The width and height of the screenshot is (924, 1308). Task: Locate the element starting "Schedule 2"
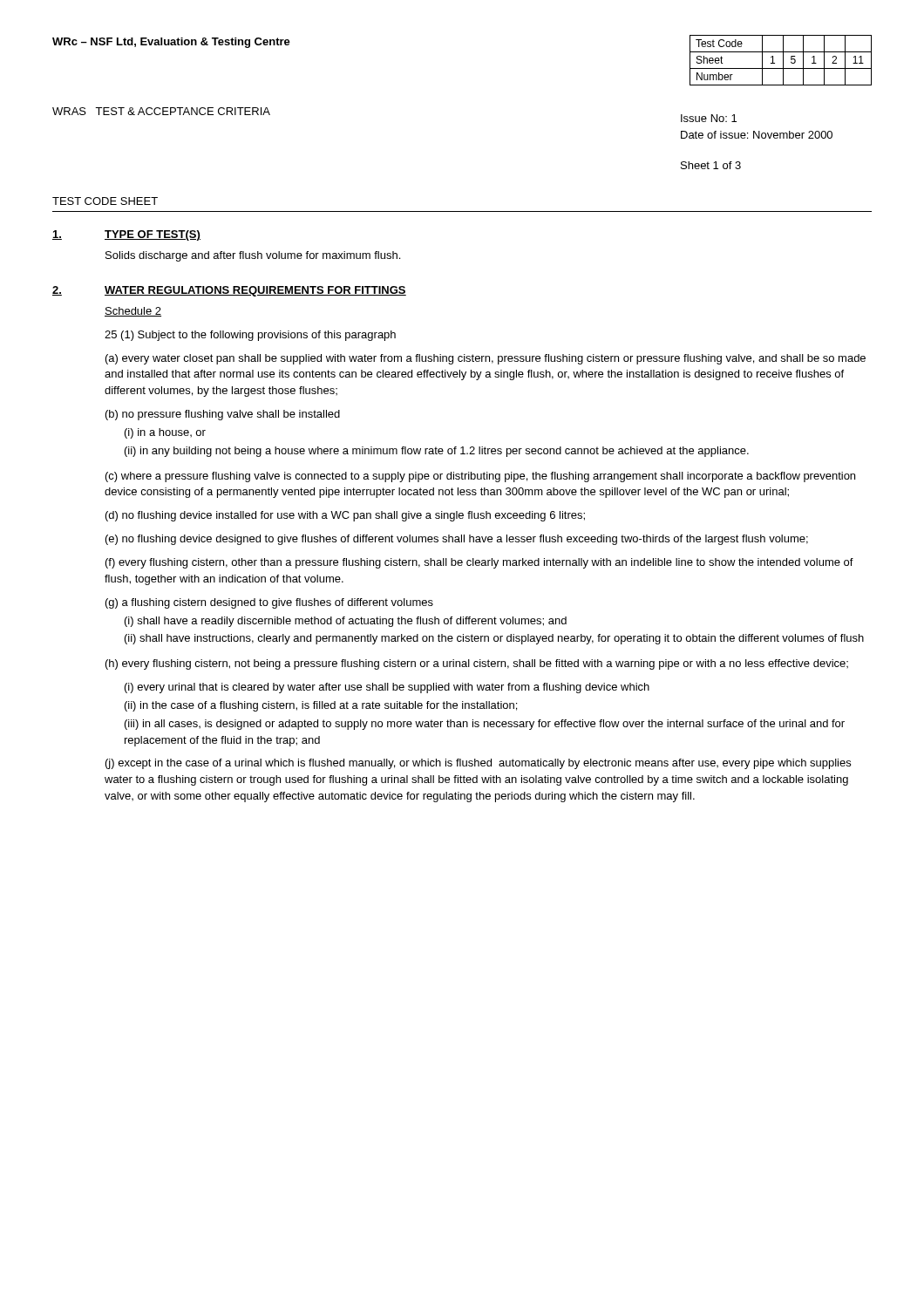click(x=133, y=311)
